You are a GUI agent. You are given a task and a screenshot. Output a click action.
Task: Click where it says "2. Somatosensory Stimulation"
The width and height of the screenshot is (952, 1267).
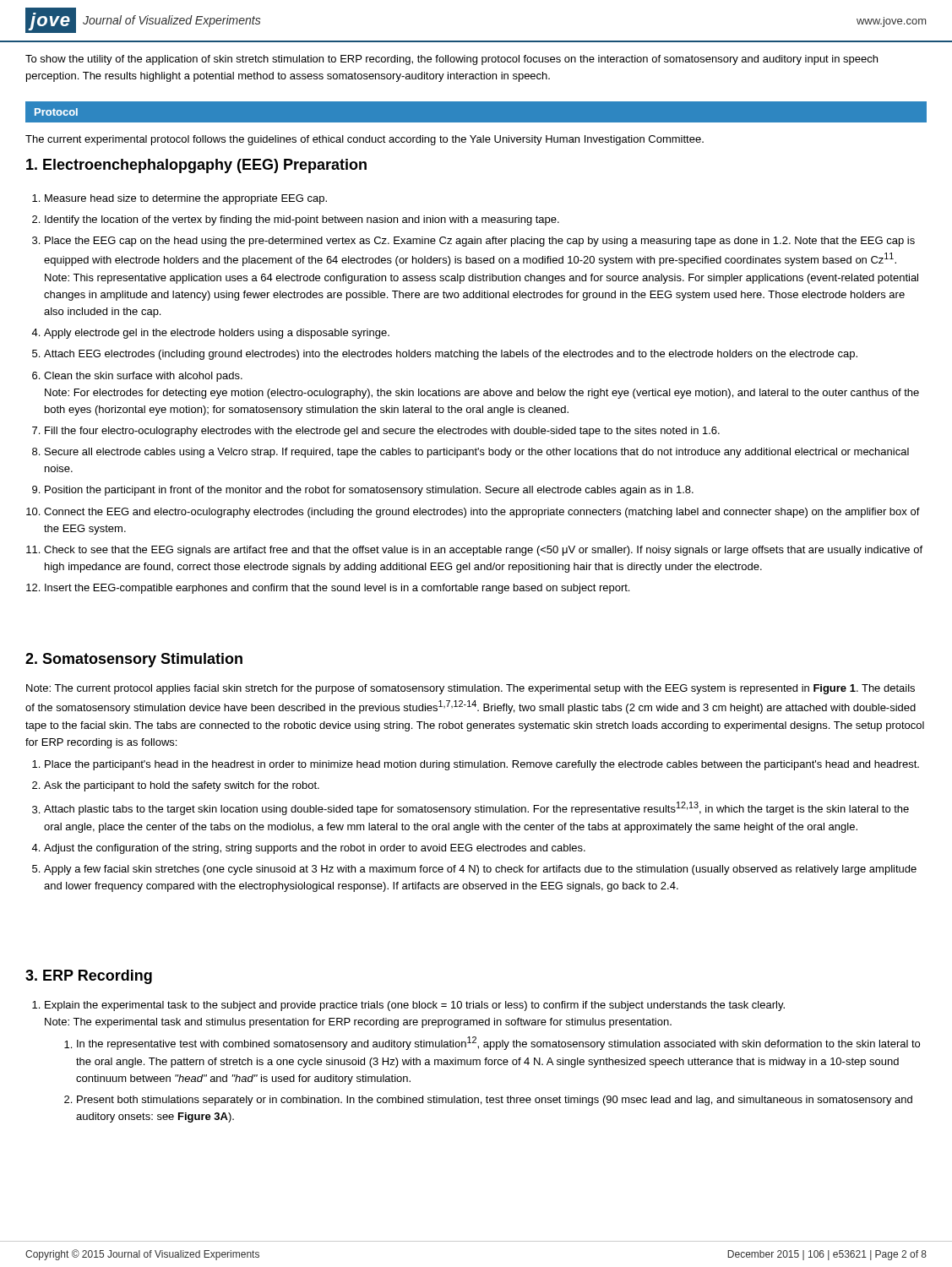click(x=134, y=660)
